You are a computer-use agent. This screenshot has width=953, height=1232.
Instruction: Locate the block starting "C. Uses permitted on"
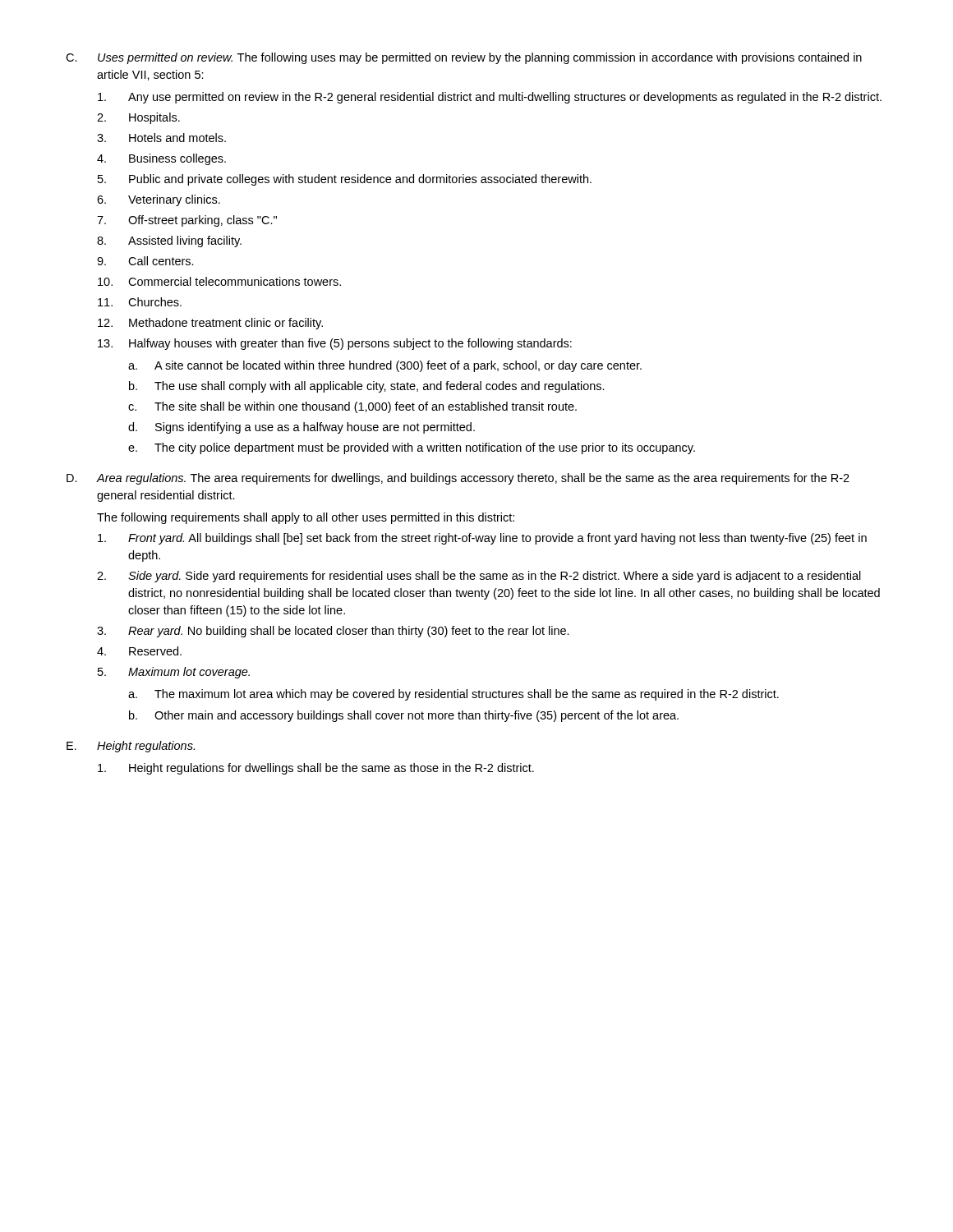point(464,58)
